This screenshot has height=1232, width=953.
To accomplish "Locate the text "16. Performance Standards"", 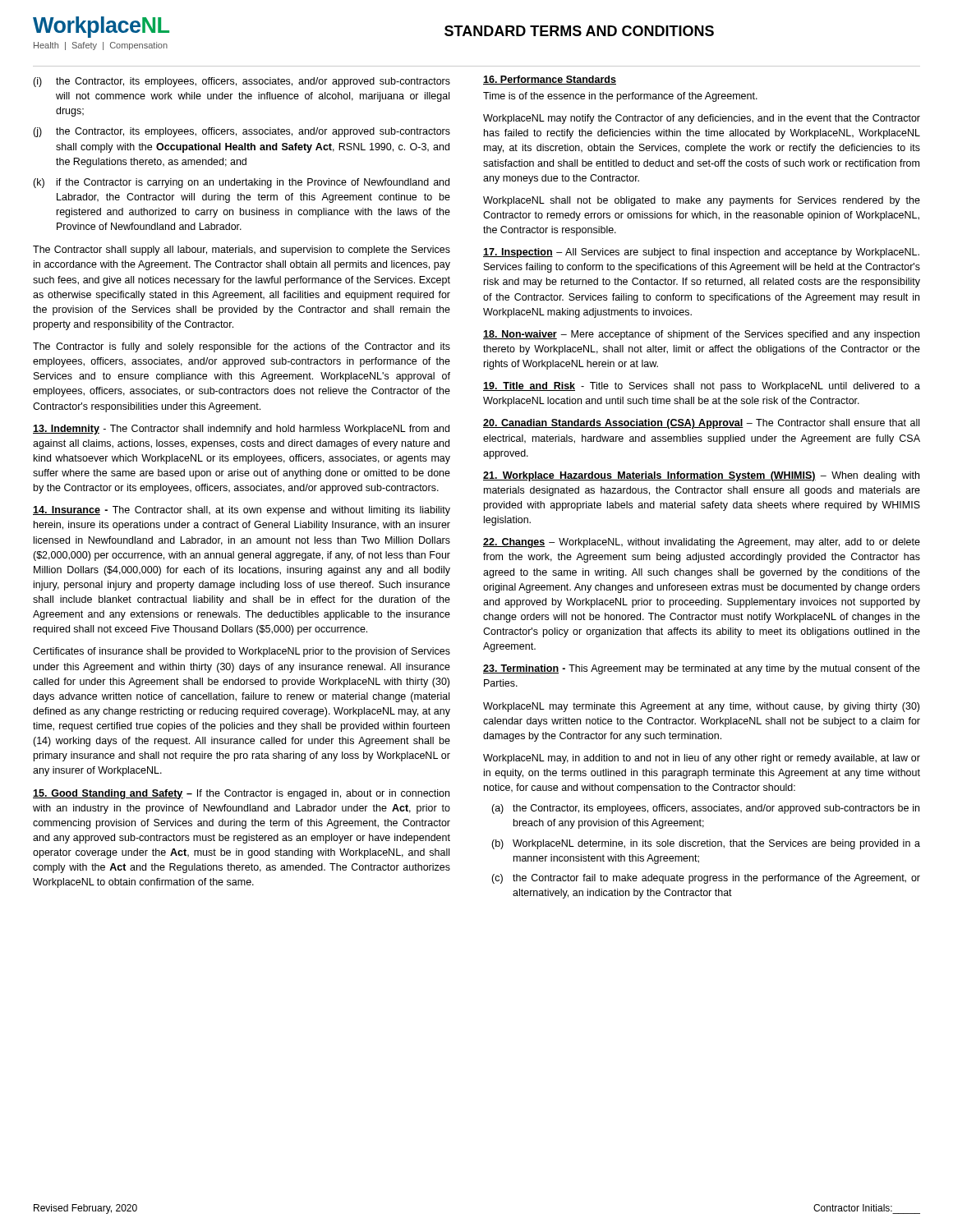I will 550,80.
